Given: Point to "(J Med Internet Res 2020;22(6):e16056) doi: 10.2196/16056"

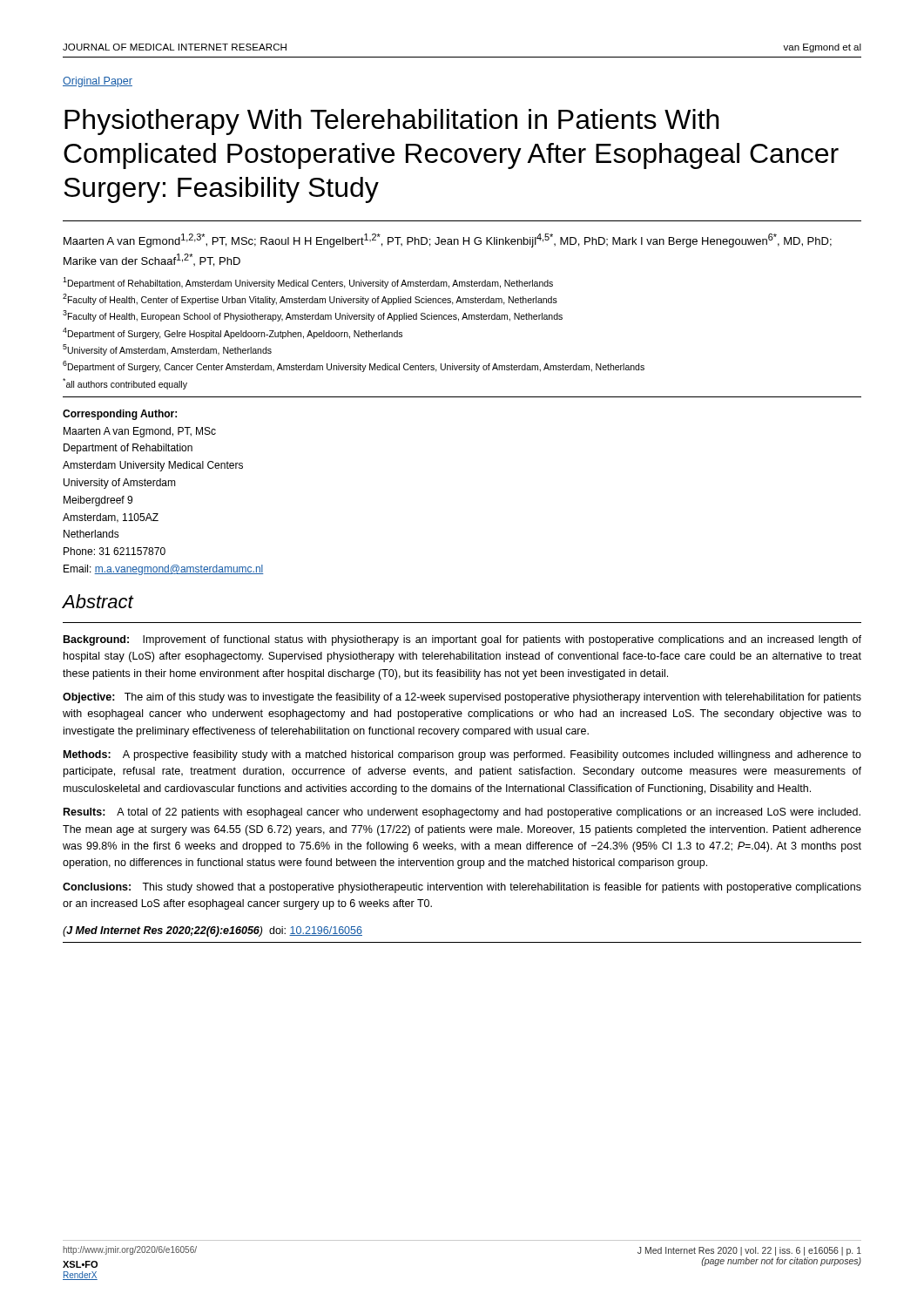Looking at the screenshot, I should click(213, 931).
